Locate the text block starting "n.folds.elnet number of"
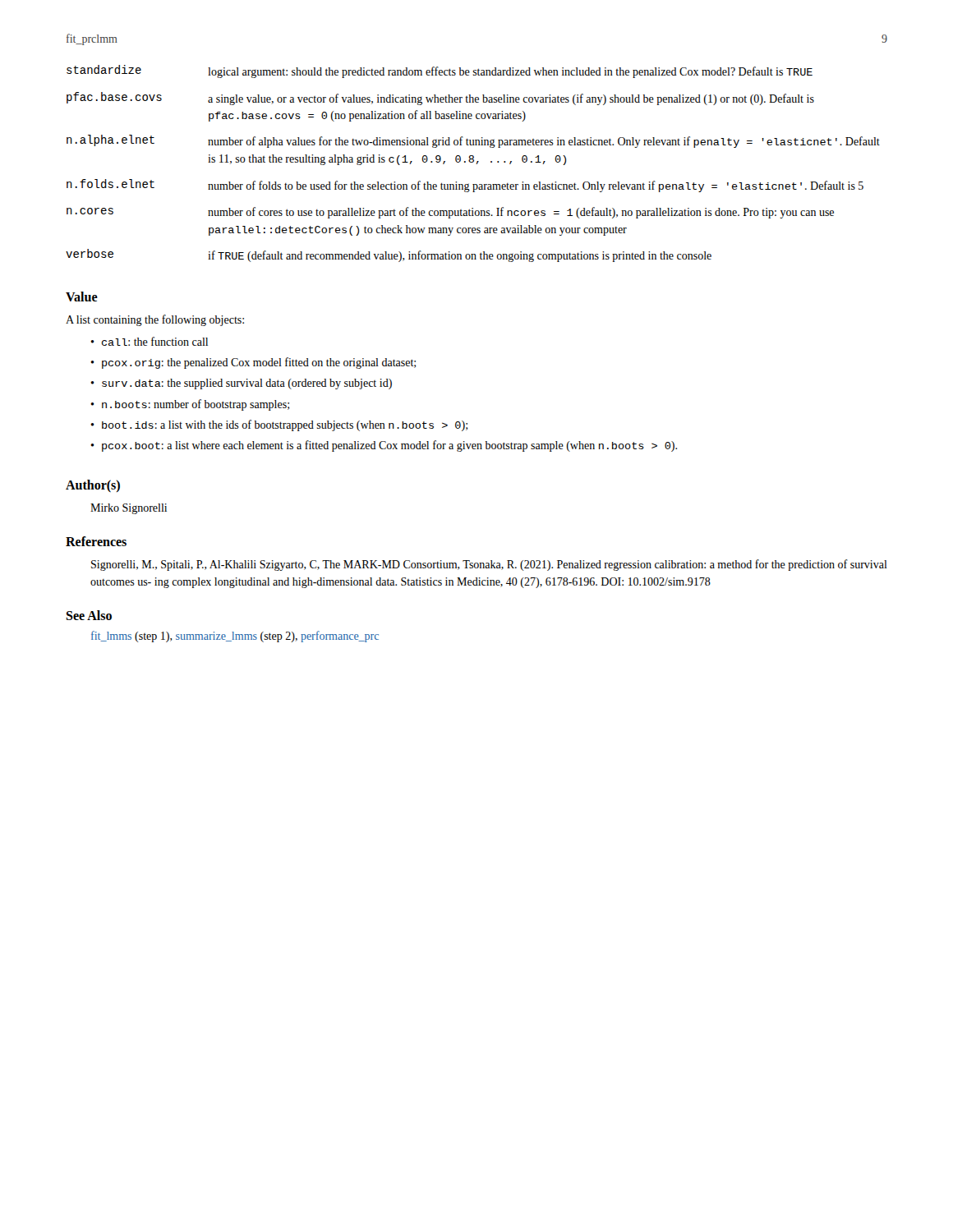 click(476, 188)
